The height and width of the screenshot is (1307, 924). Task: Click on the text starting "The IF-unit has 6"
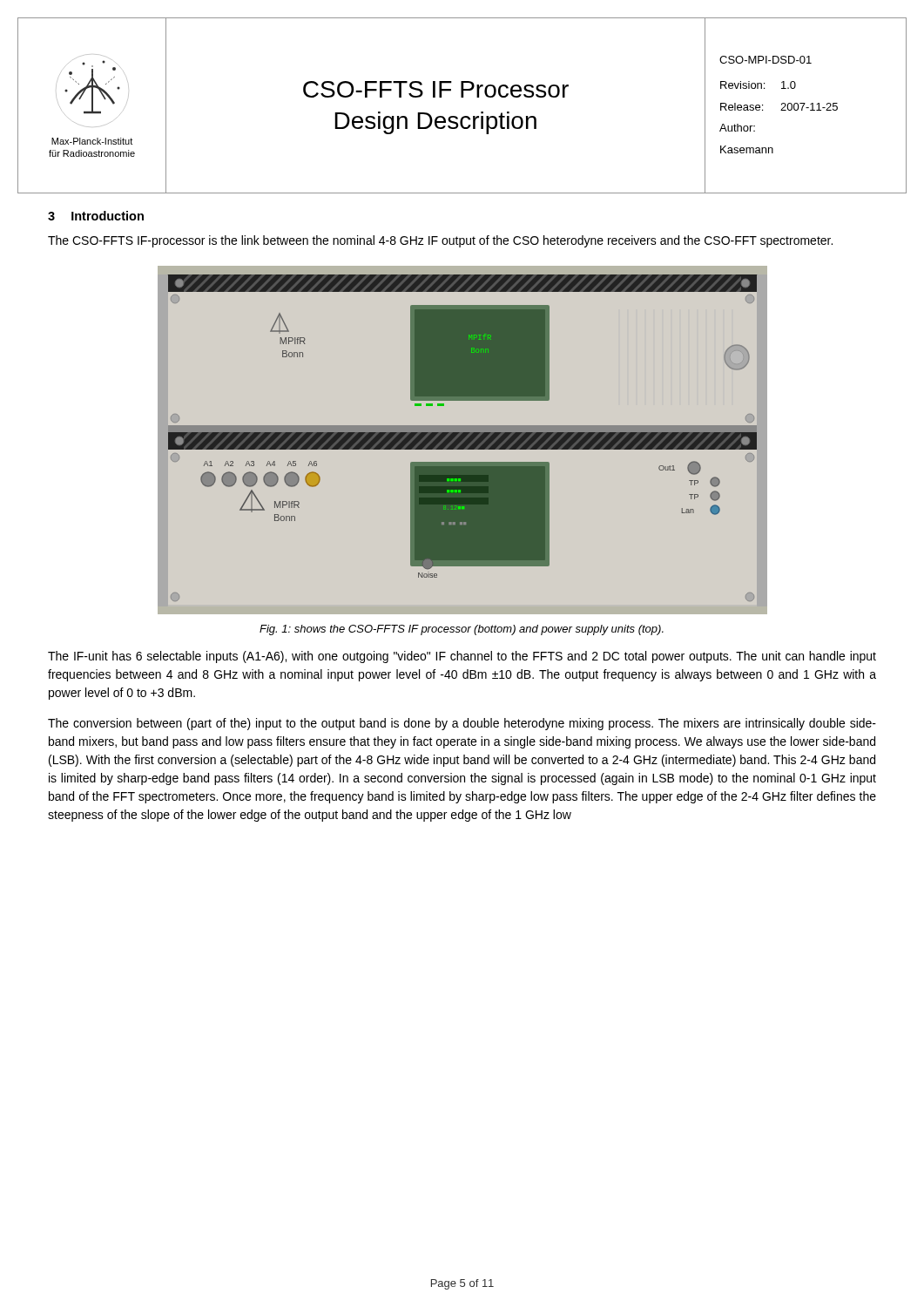click(462, 674)
